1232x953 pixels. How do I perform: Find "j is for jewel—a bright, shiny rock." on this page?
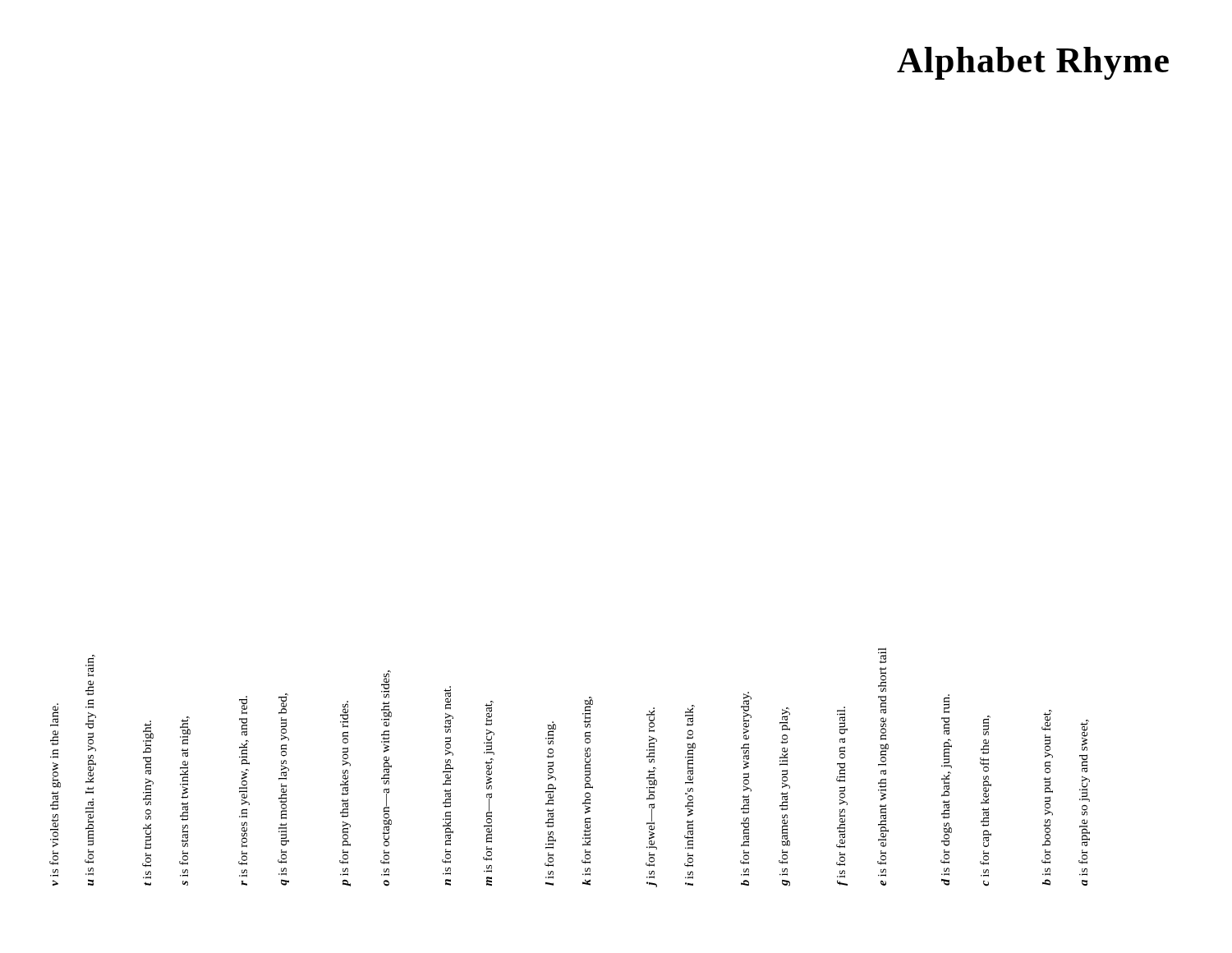tap(650, 796)
